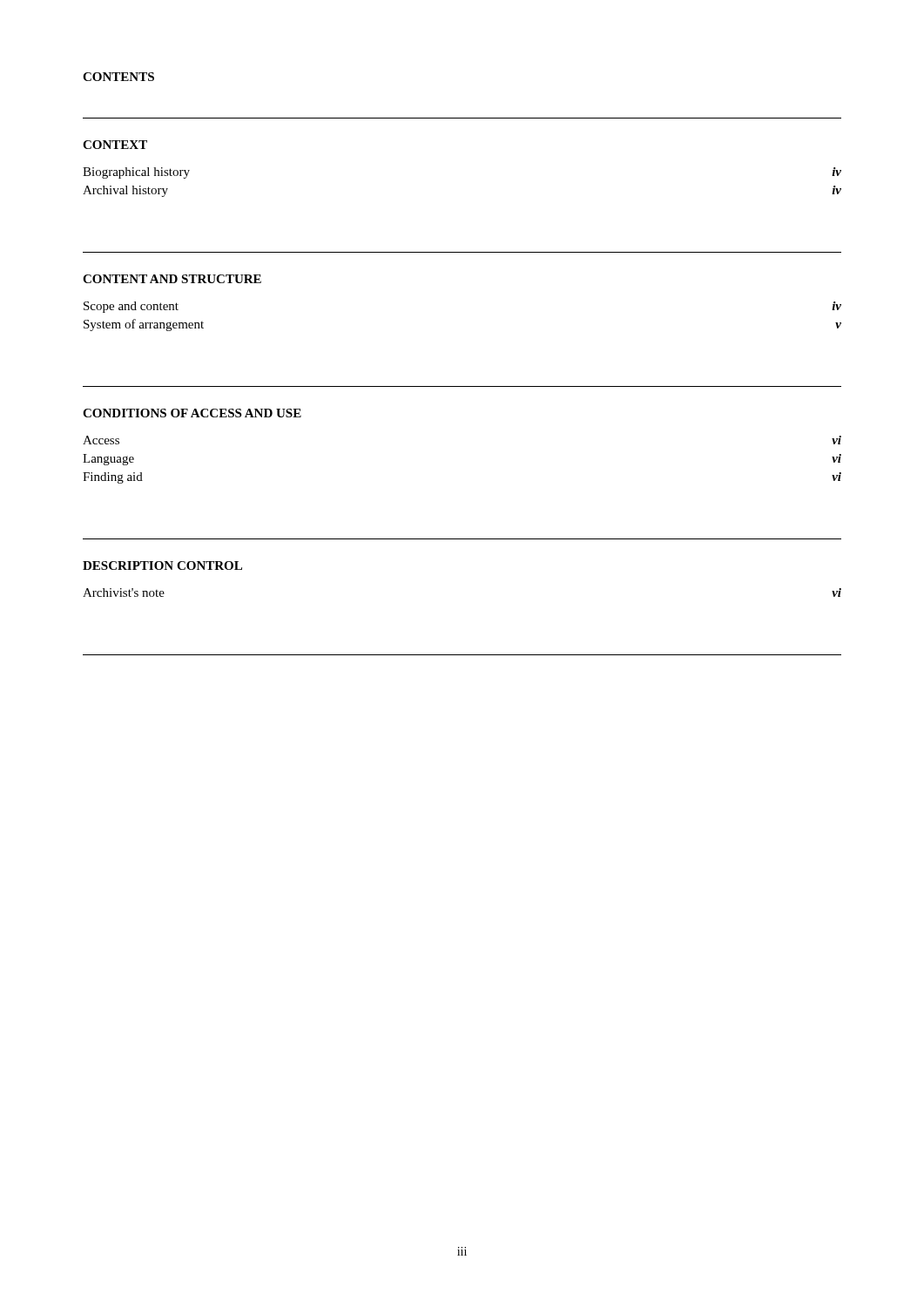Screen dimensions: 1307x924
Task: Select the block starting "Archivist's note vi"
Action: click(130, 591)
